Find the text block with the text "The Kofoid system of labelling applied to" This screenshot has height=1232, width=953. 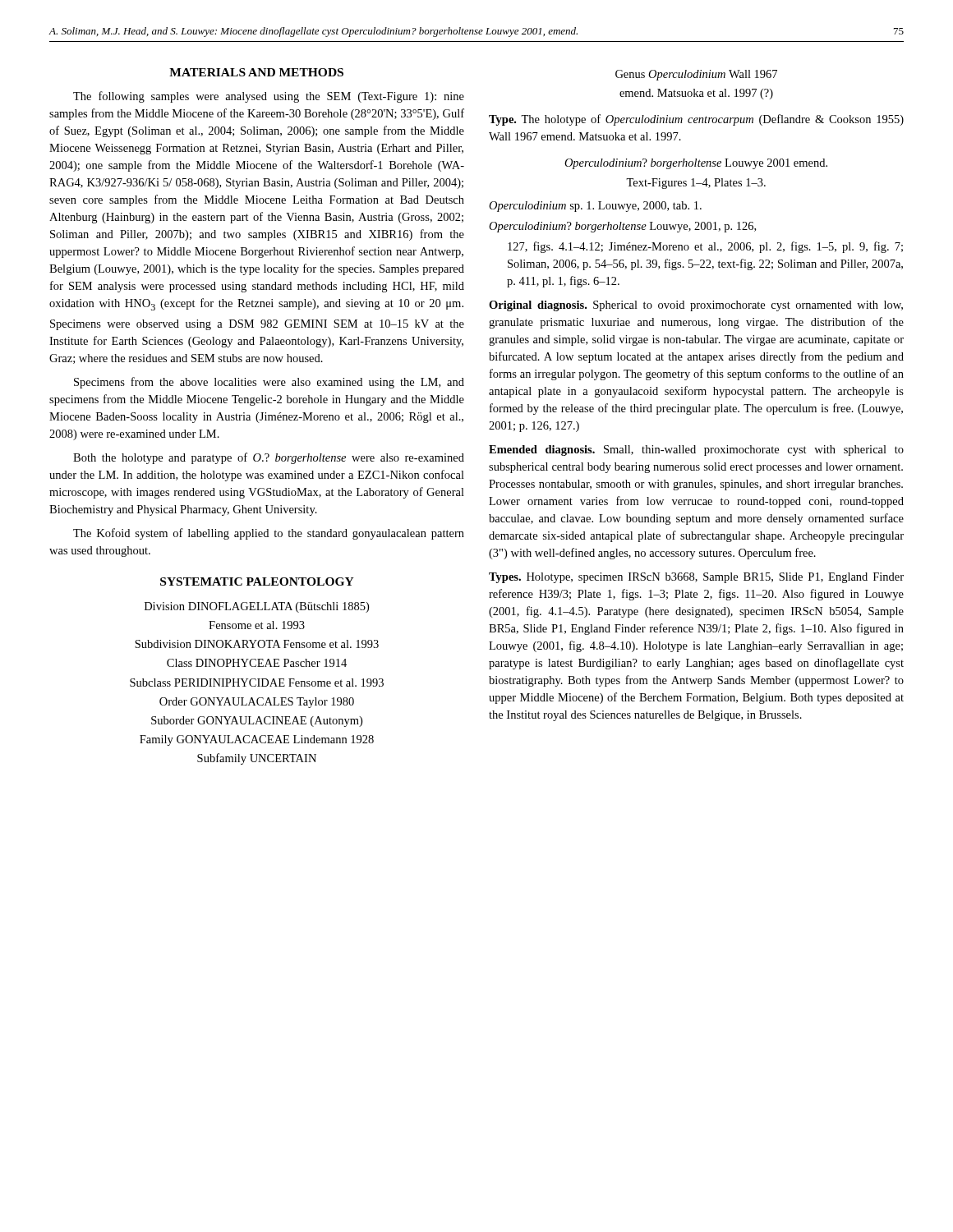pyautogui.click(x=257, y=541)
